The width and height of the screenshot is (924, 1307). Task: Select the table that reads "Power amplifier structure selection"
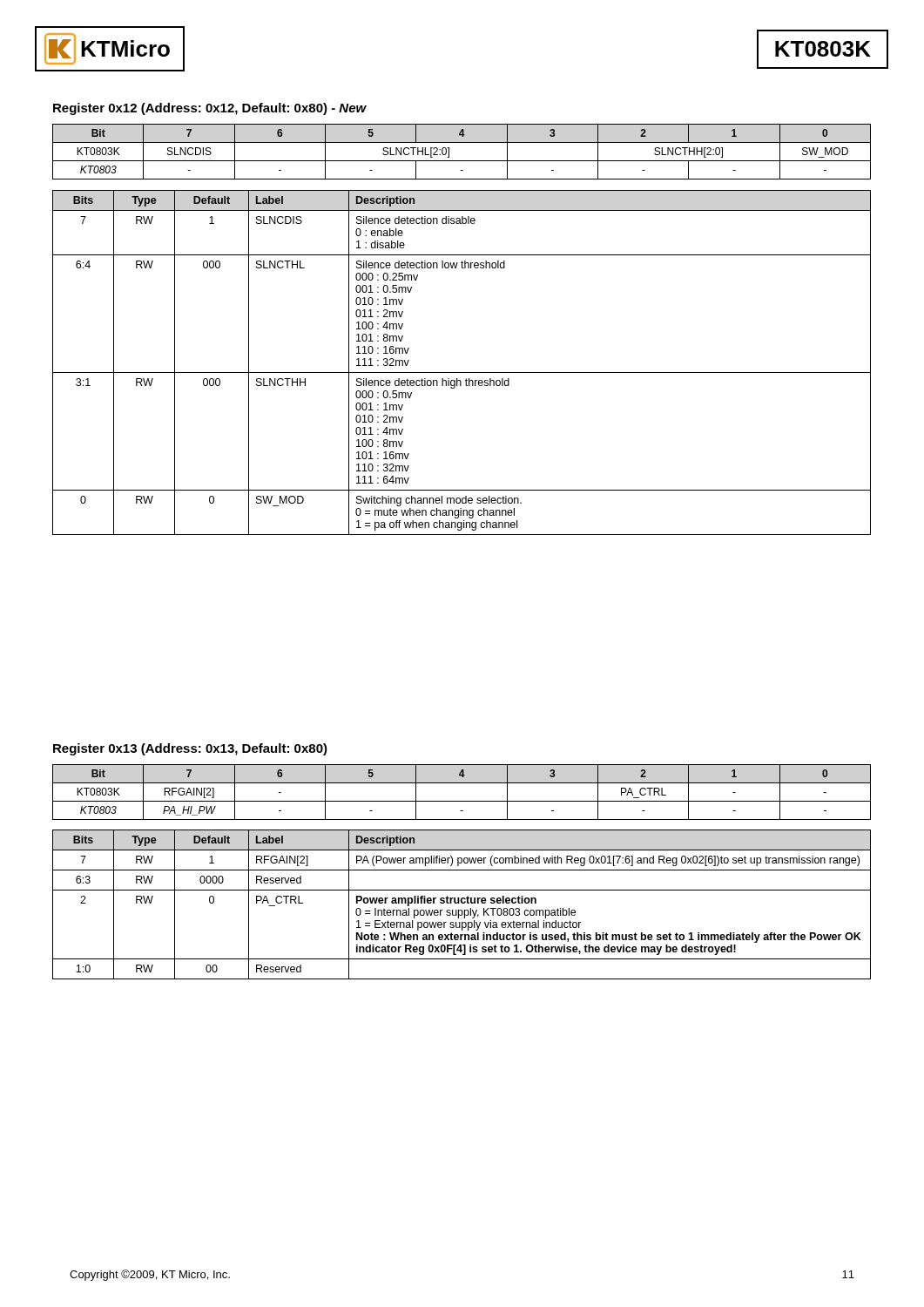(x=462, y=904)
